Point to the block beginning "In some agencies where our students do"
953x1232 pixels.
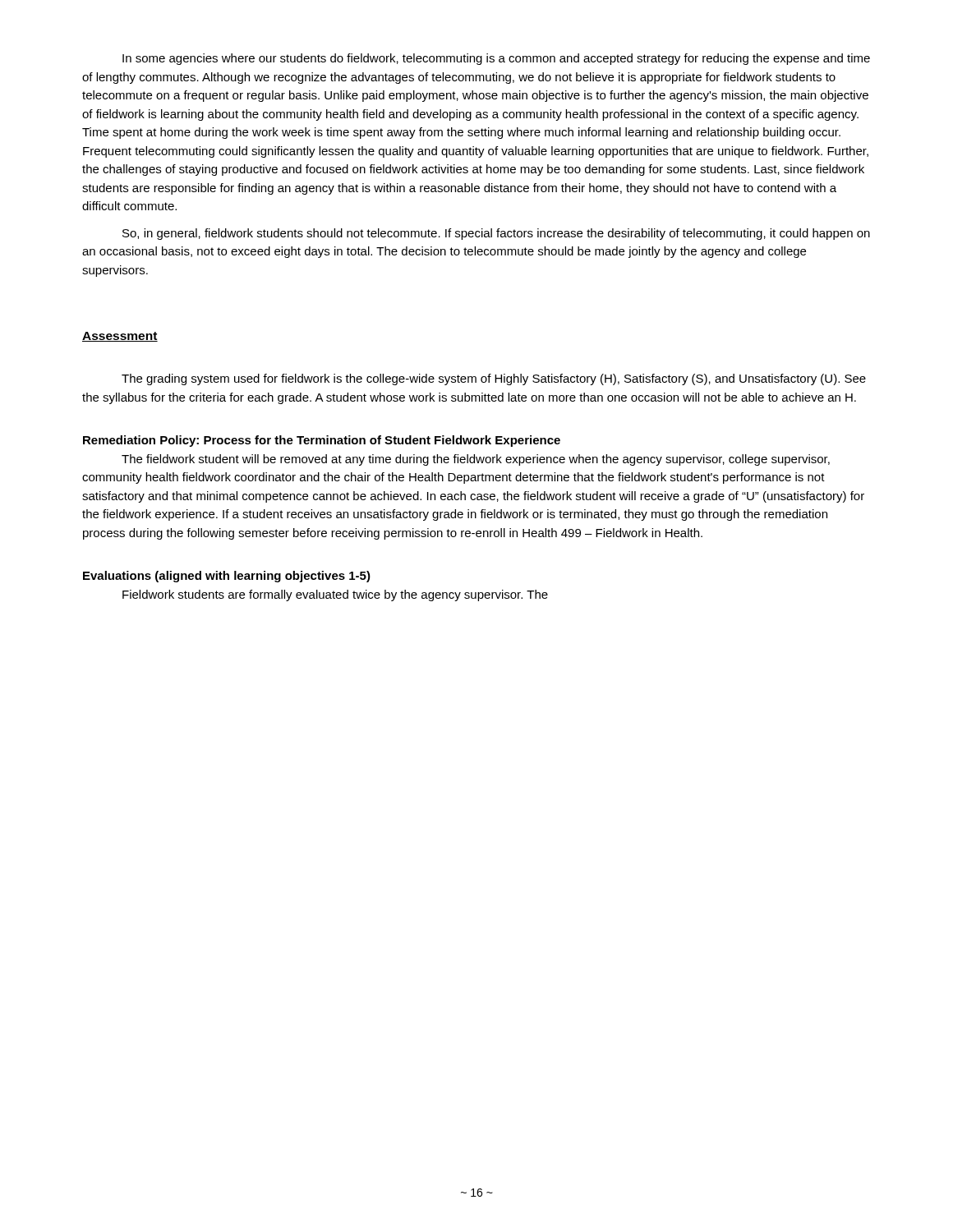(476, 132)
